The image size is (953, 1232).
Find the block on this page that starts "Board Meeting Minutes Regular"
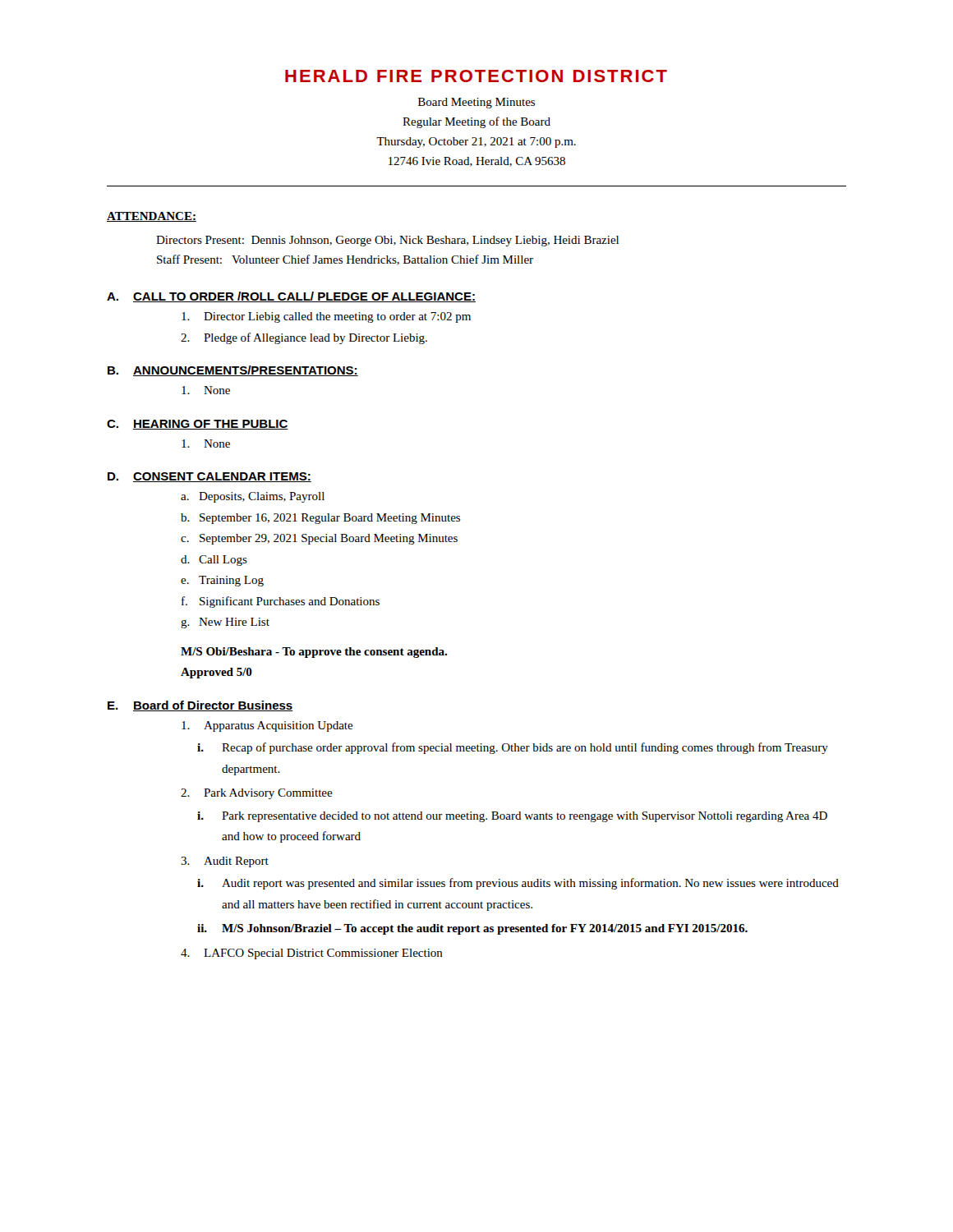[476, 131]
